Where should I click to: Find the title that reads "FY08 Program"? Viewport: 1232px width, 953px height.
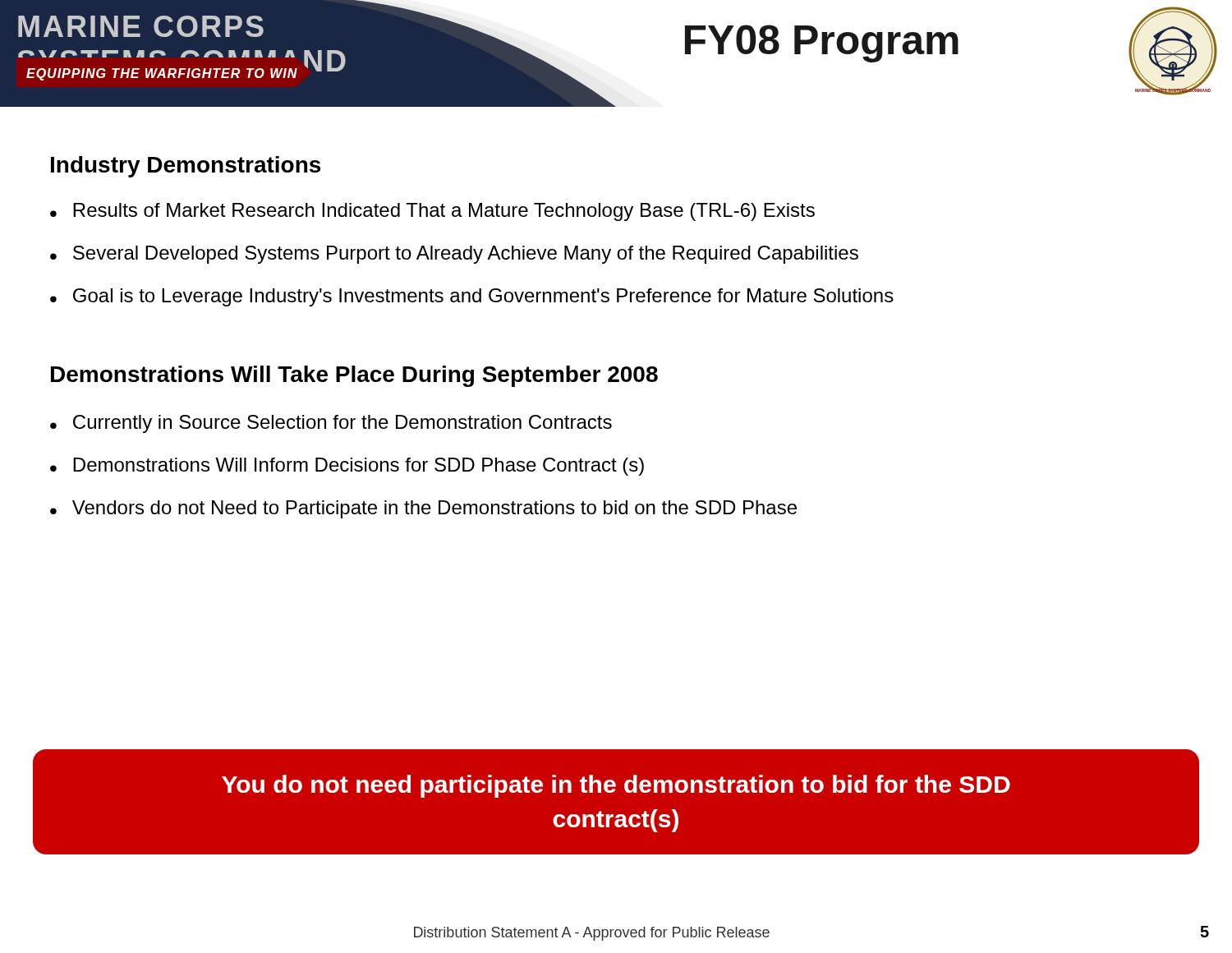[821, 40]
